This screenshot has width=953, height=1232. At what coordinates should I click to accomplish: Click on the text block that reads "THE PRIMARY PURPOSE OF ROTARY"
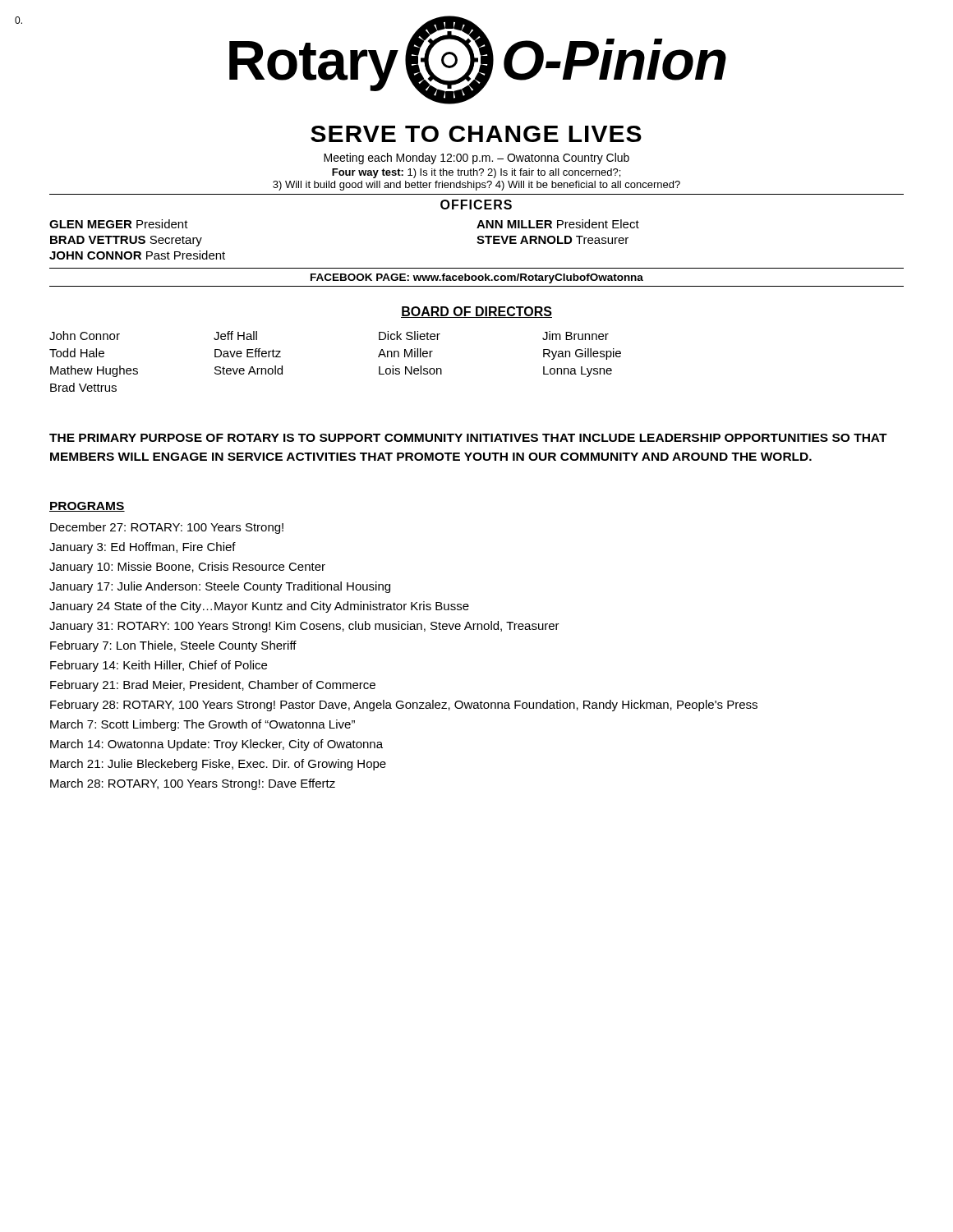click(x=468, y=447)
